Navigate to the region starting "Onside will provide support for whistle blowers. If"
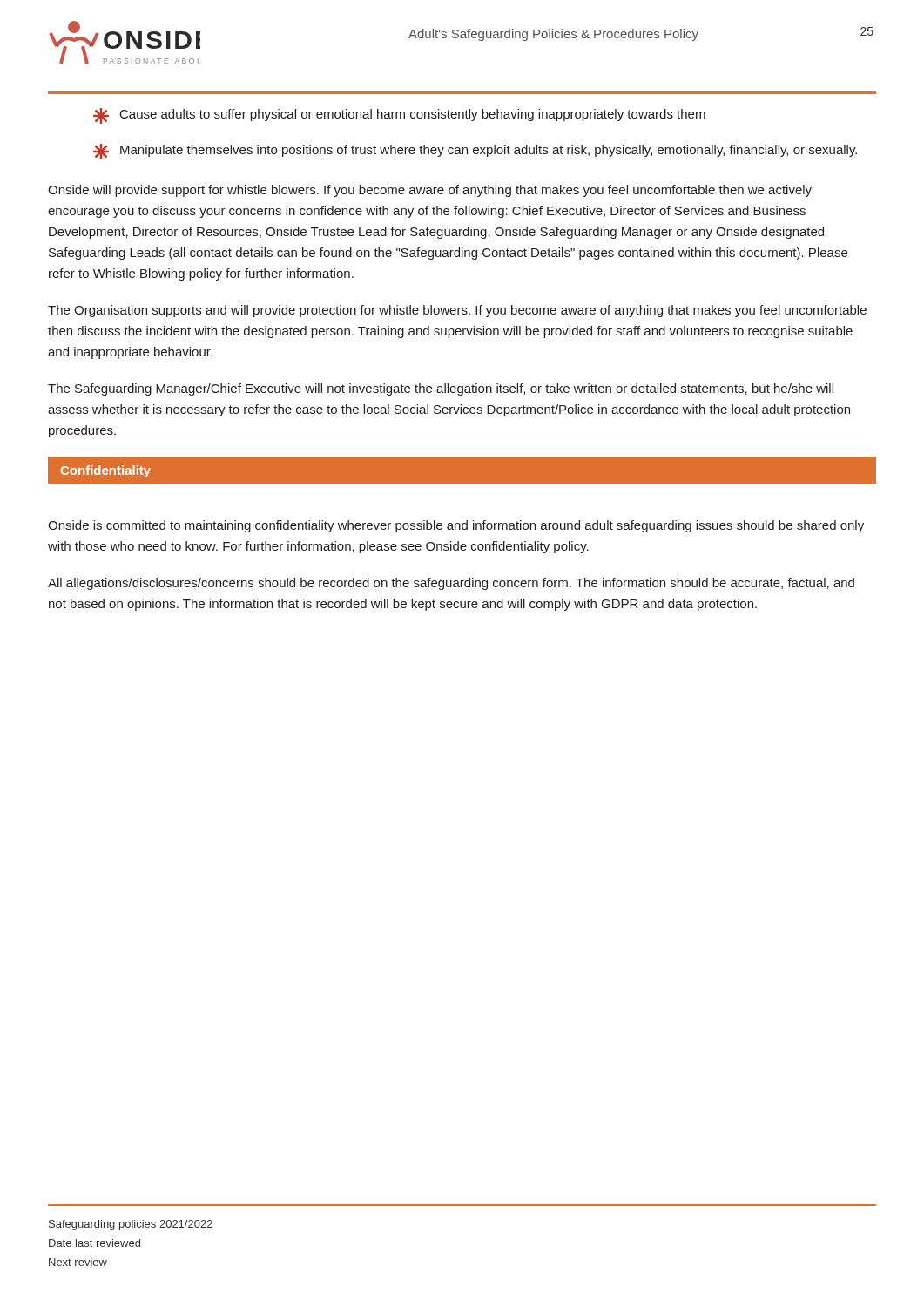Image resolution: width=924 pixels, height=1307 pixels. click(448, 231)
